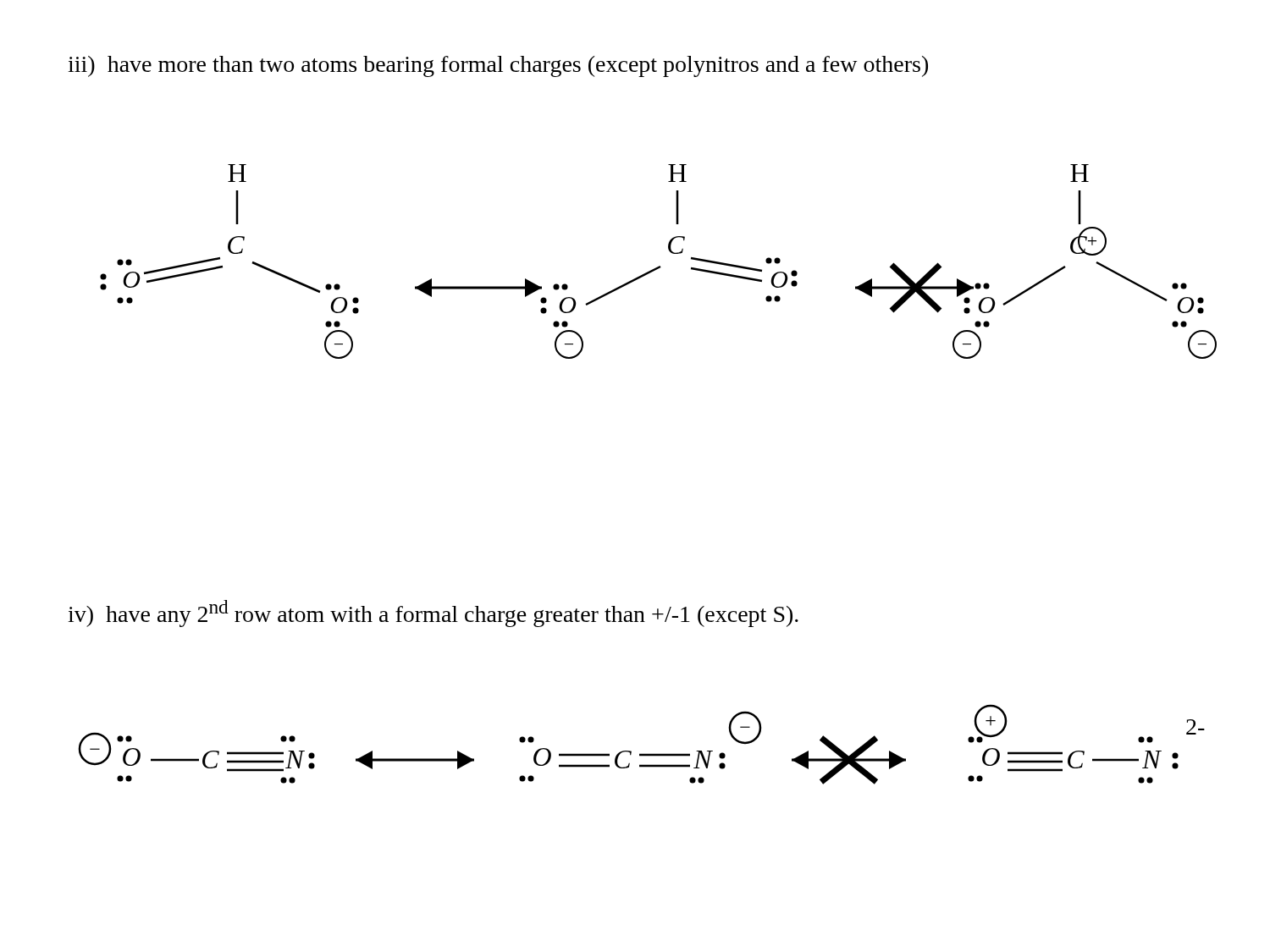Locate the list item that says "iv) have any 2nd row atom with"
This screenshot has width=1270, height=952.
pos(434,612)
